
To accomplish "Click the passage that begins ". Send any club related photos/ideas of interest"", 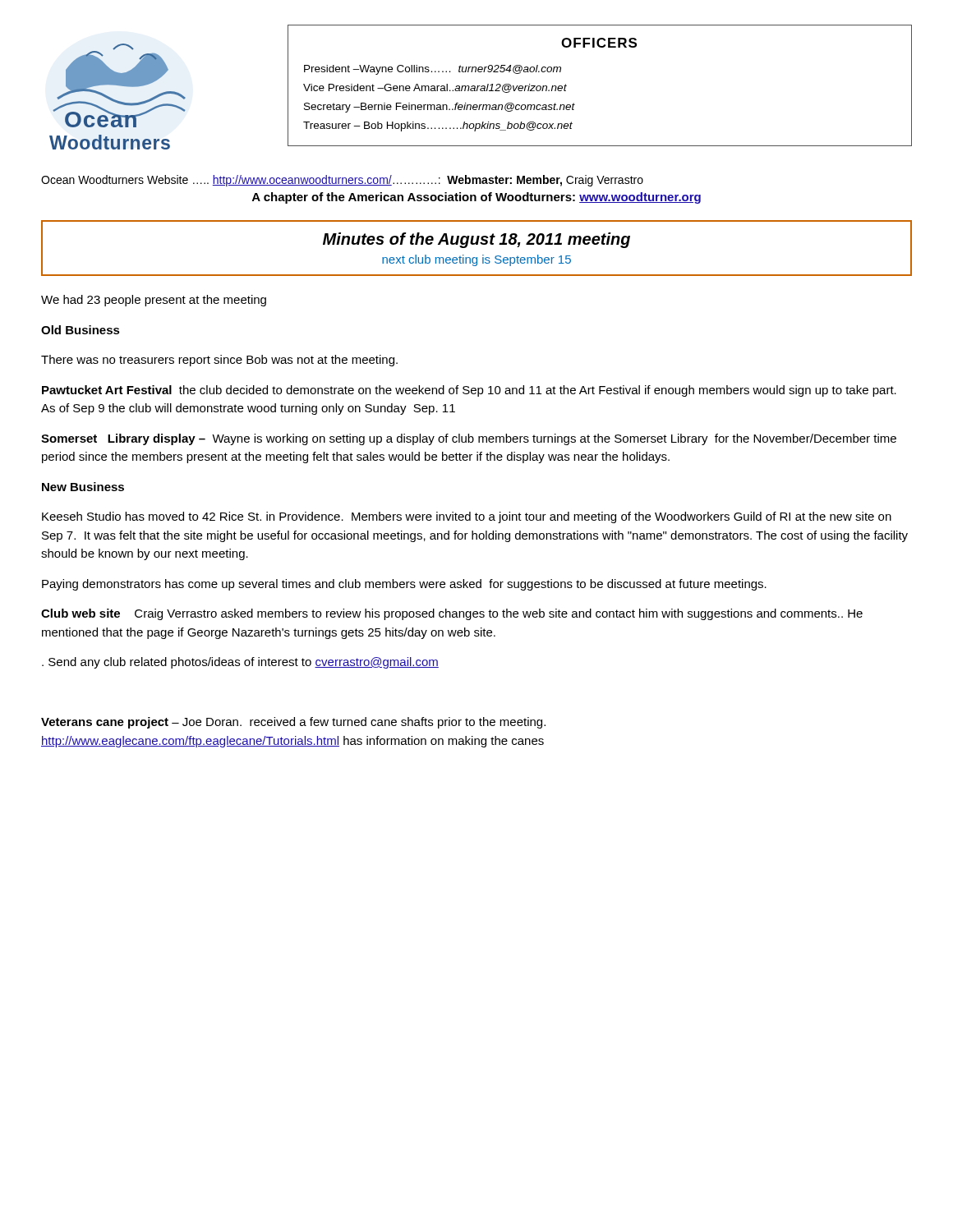I will 240,662.
